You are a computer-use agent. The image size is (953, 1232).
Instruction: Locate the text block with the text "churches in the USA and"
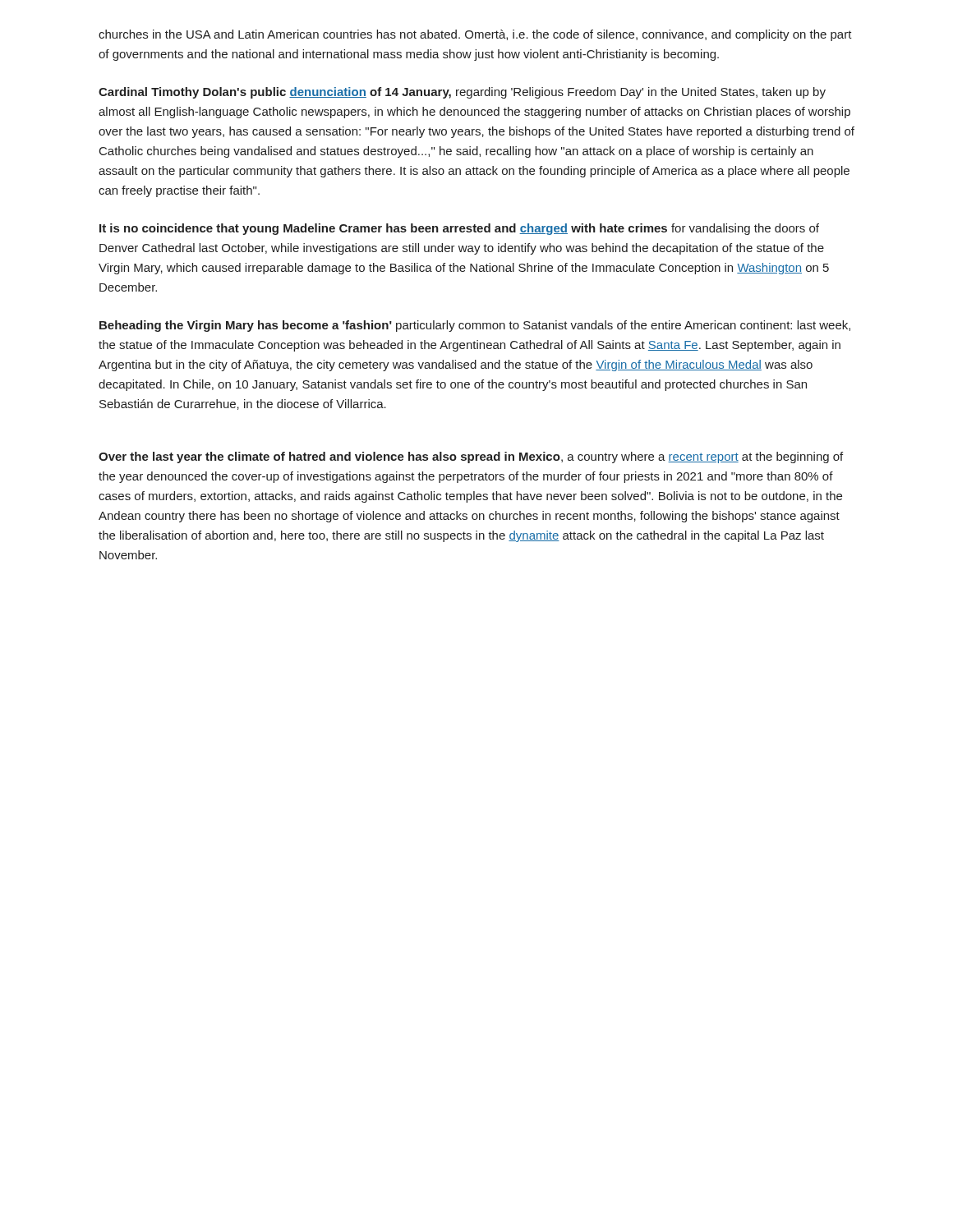pyautogui.click(x=475, y=44)
